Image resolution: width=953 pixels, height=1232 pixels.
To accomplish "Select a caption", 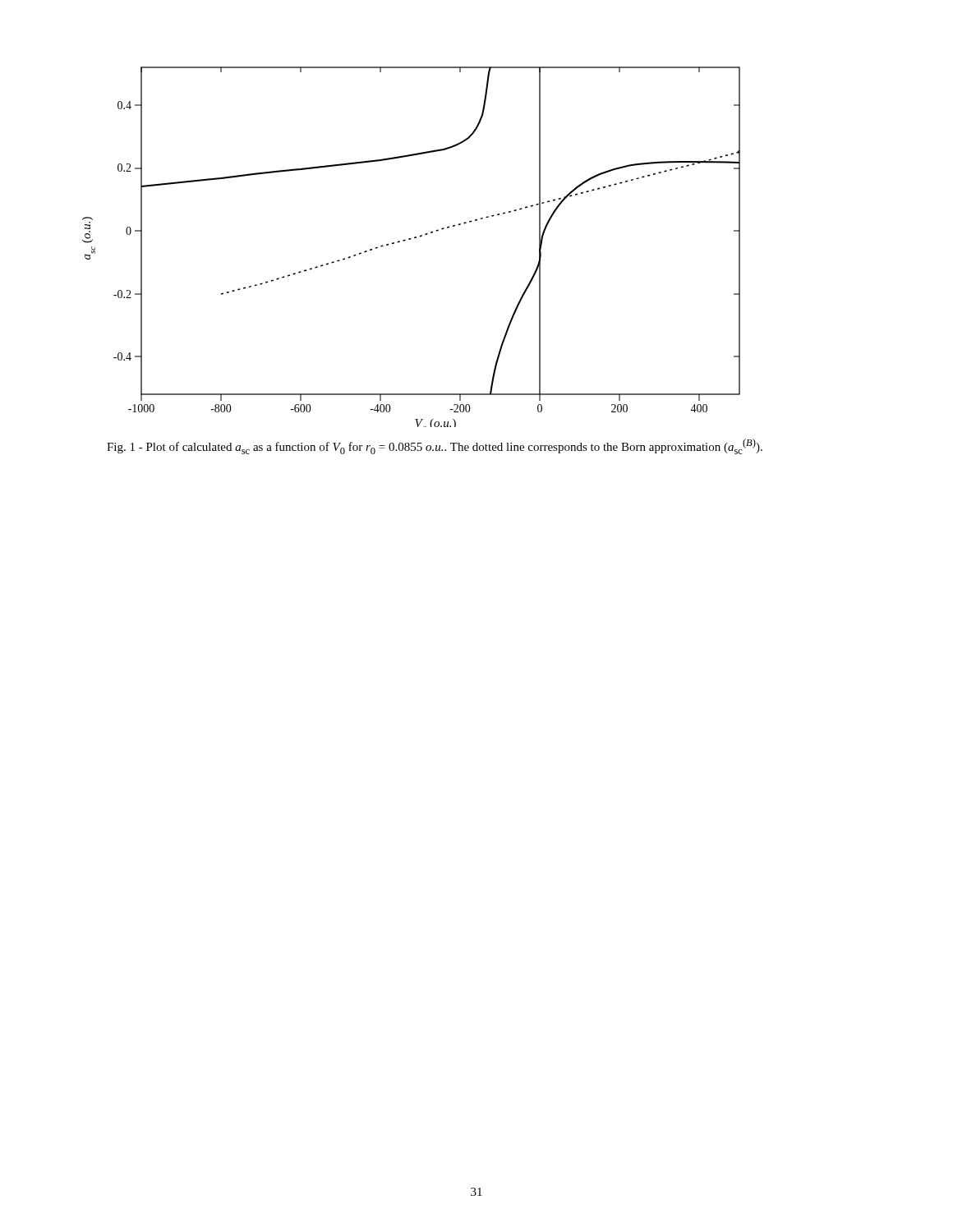I will [x=435, y=447].
